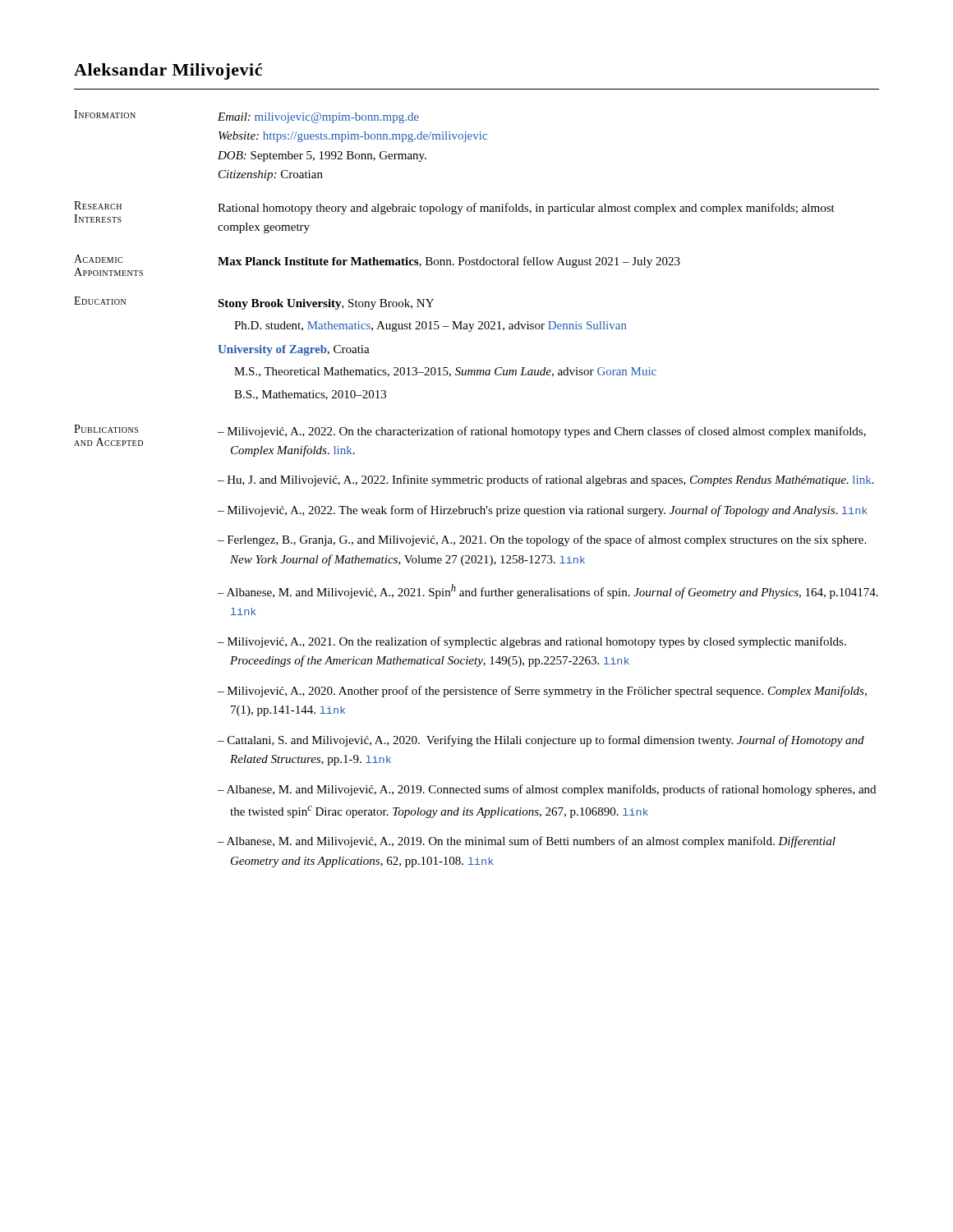Select the section header that says "Publicationsand Accepted"

[109, 436]
